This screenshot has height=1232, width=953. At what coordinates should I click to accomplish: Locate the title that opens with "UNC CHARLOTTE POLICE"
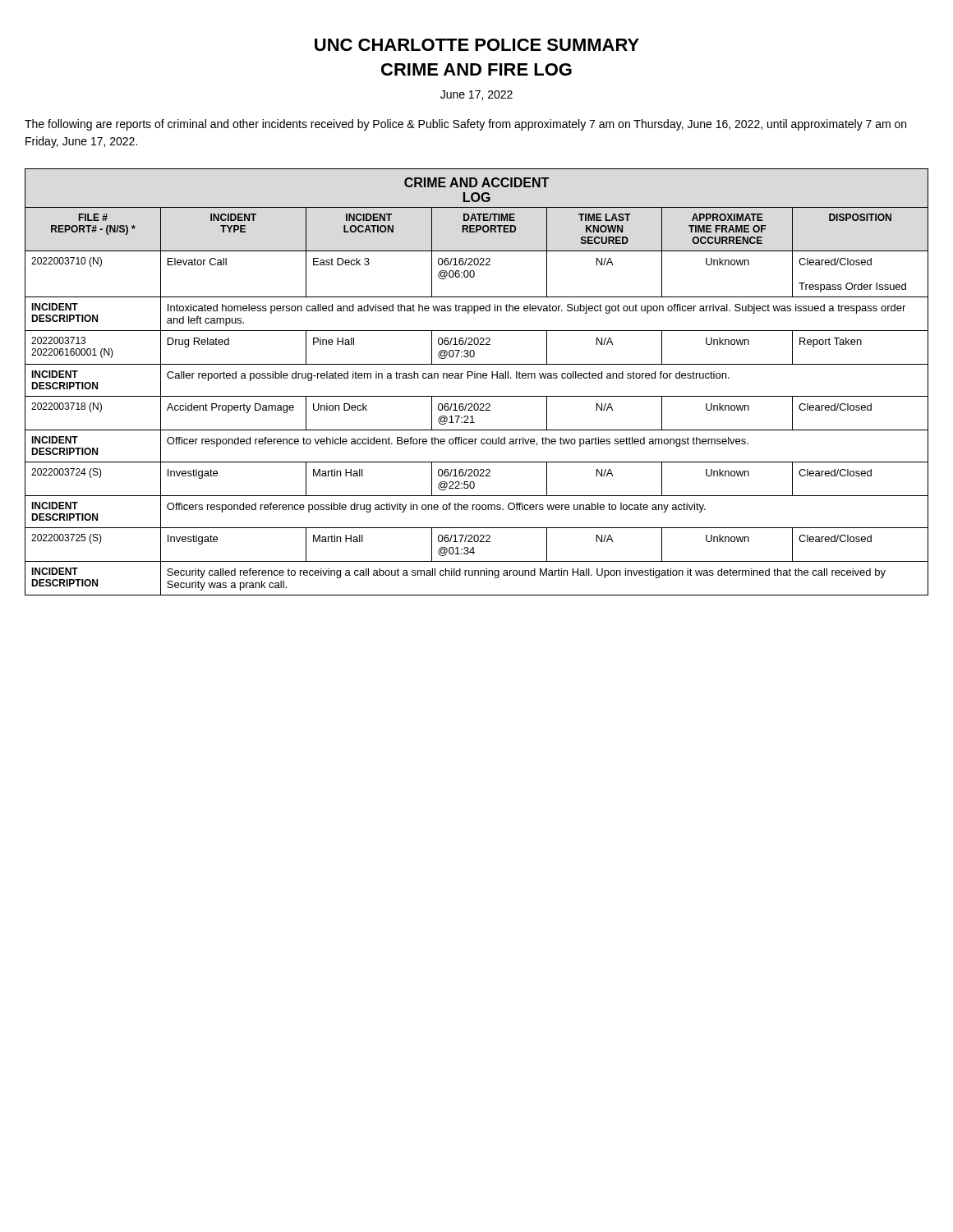pos(476,57)
